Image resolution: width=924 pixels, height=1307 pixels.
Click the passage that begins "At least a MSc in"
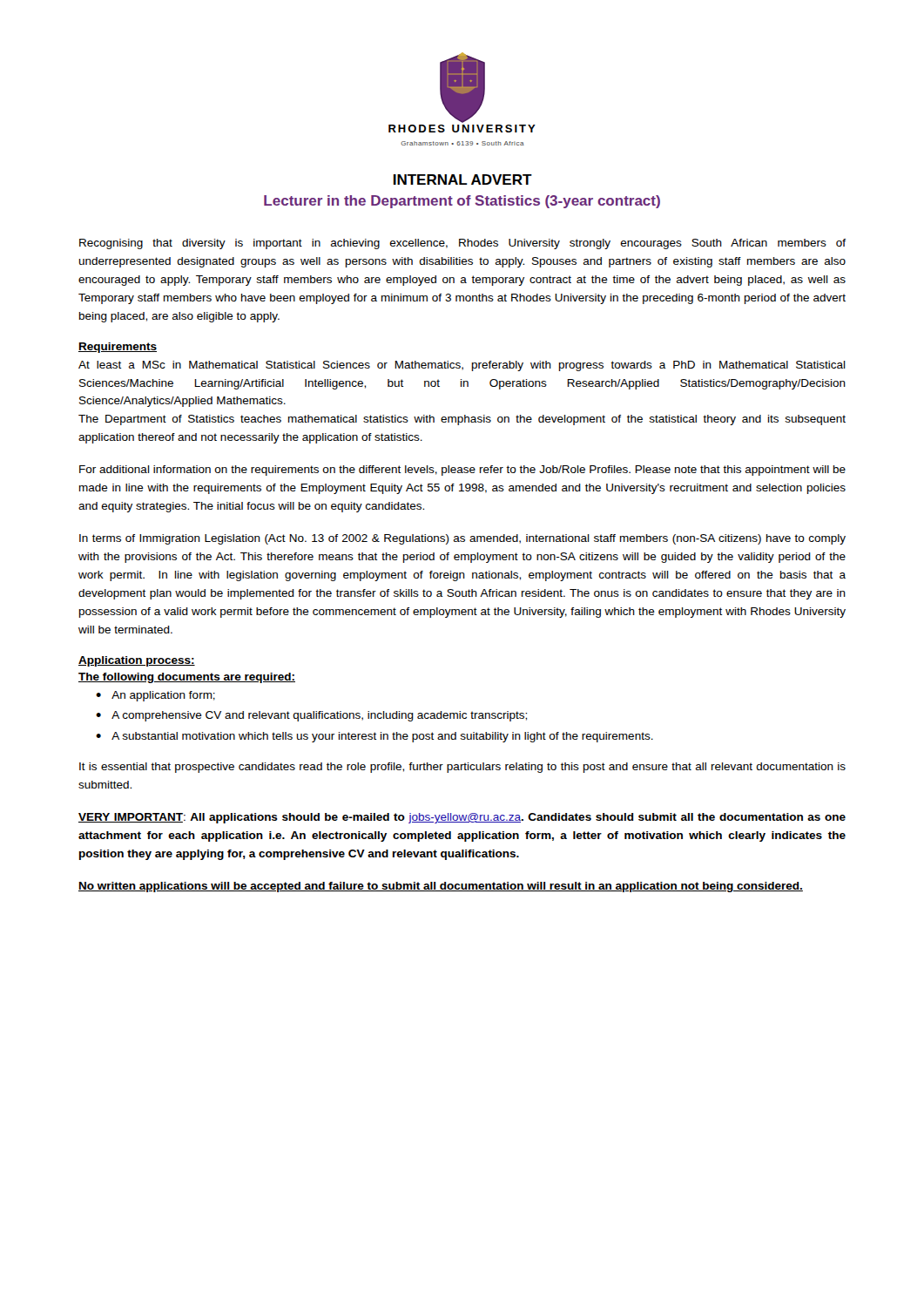pos(462,366)
